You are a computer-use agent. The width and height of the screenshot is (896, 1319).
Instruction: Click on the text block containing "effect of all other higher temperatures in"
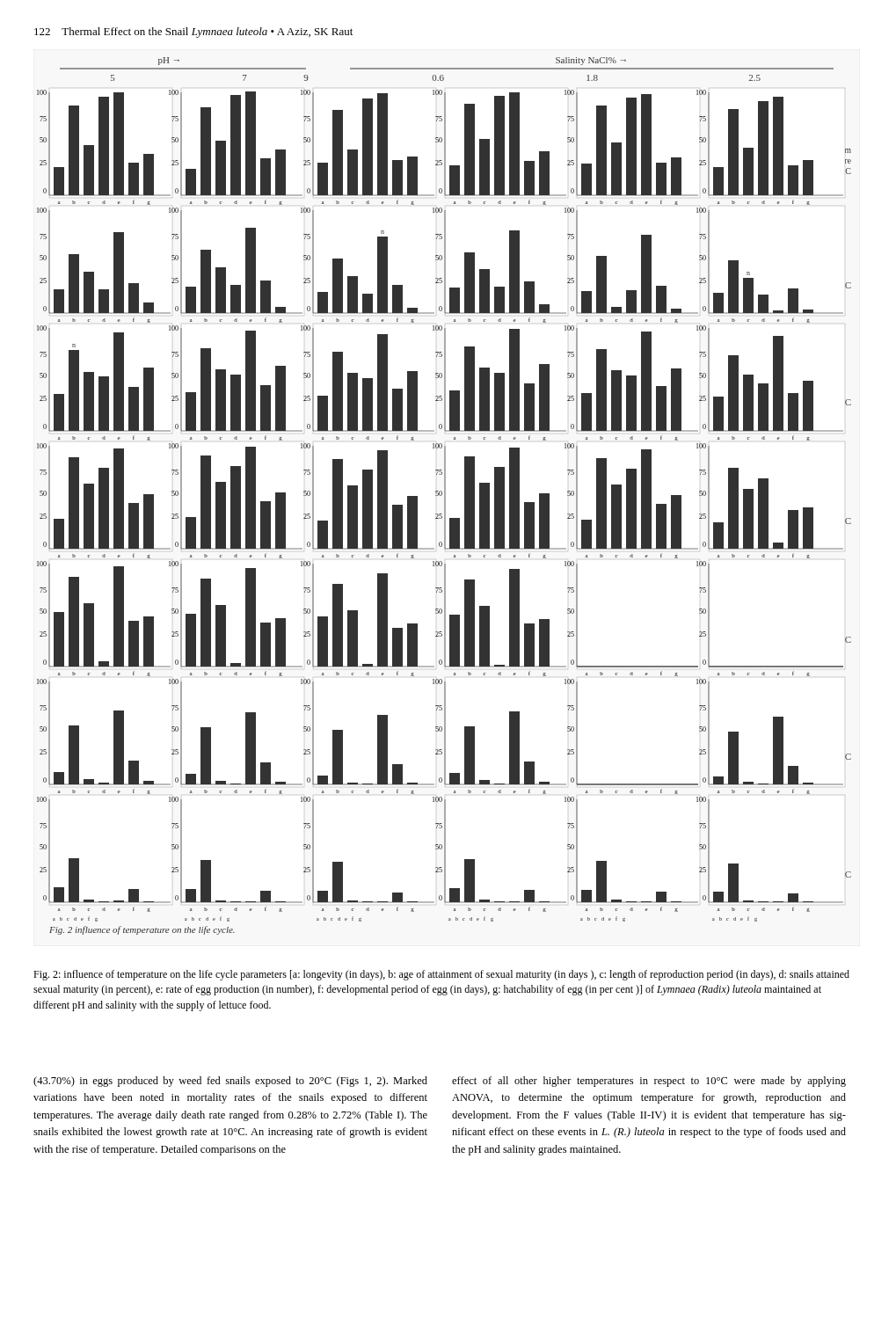[x=649, y=1115]
